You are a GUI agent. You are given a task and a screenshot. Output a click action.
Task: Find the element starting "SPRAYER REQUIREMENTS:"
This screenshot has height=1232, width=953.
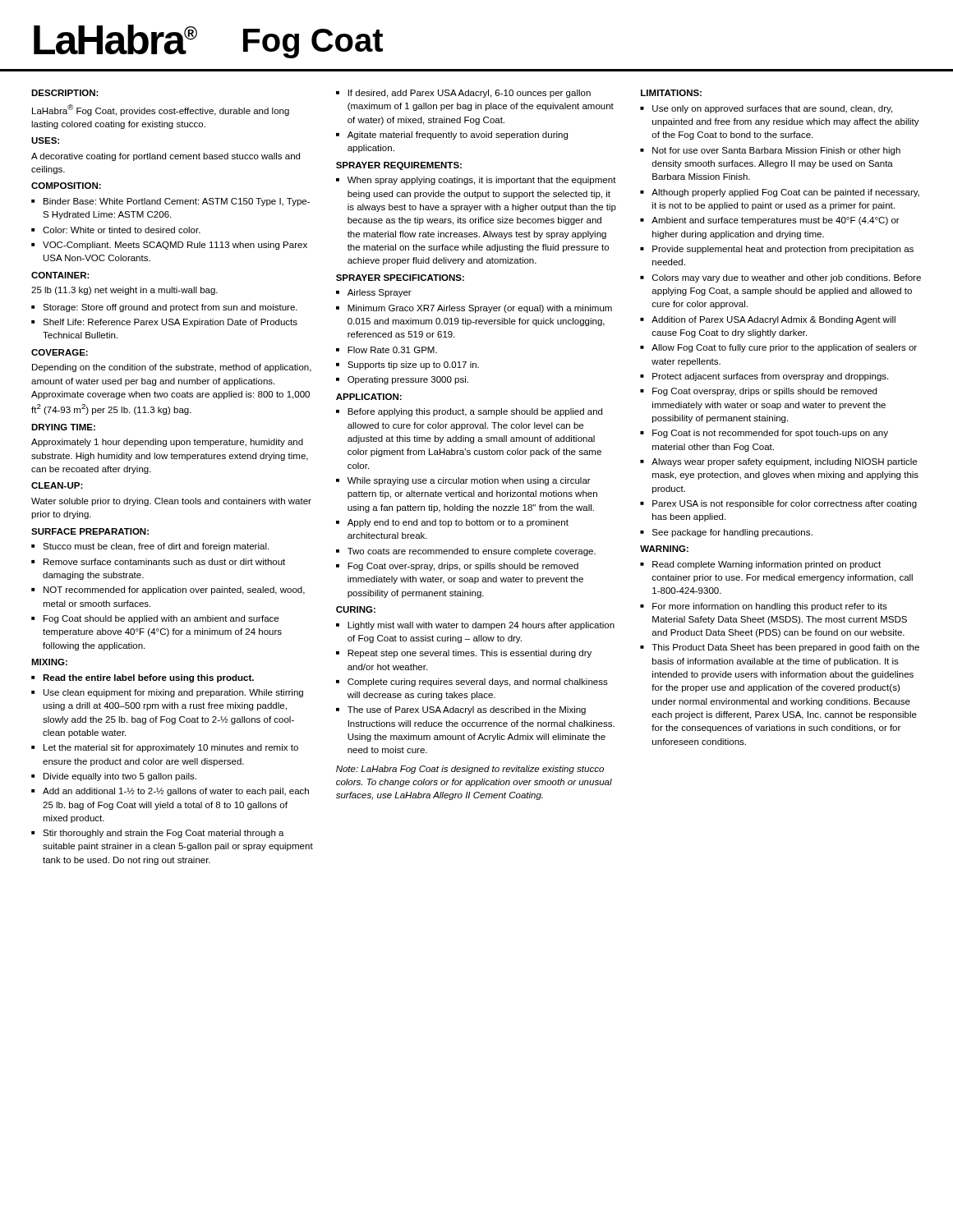tap(399, 165)
